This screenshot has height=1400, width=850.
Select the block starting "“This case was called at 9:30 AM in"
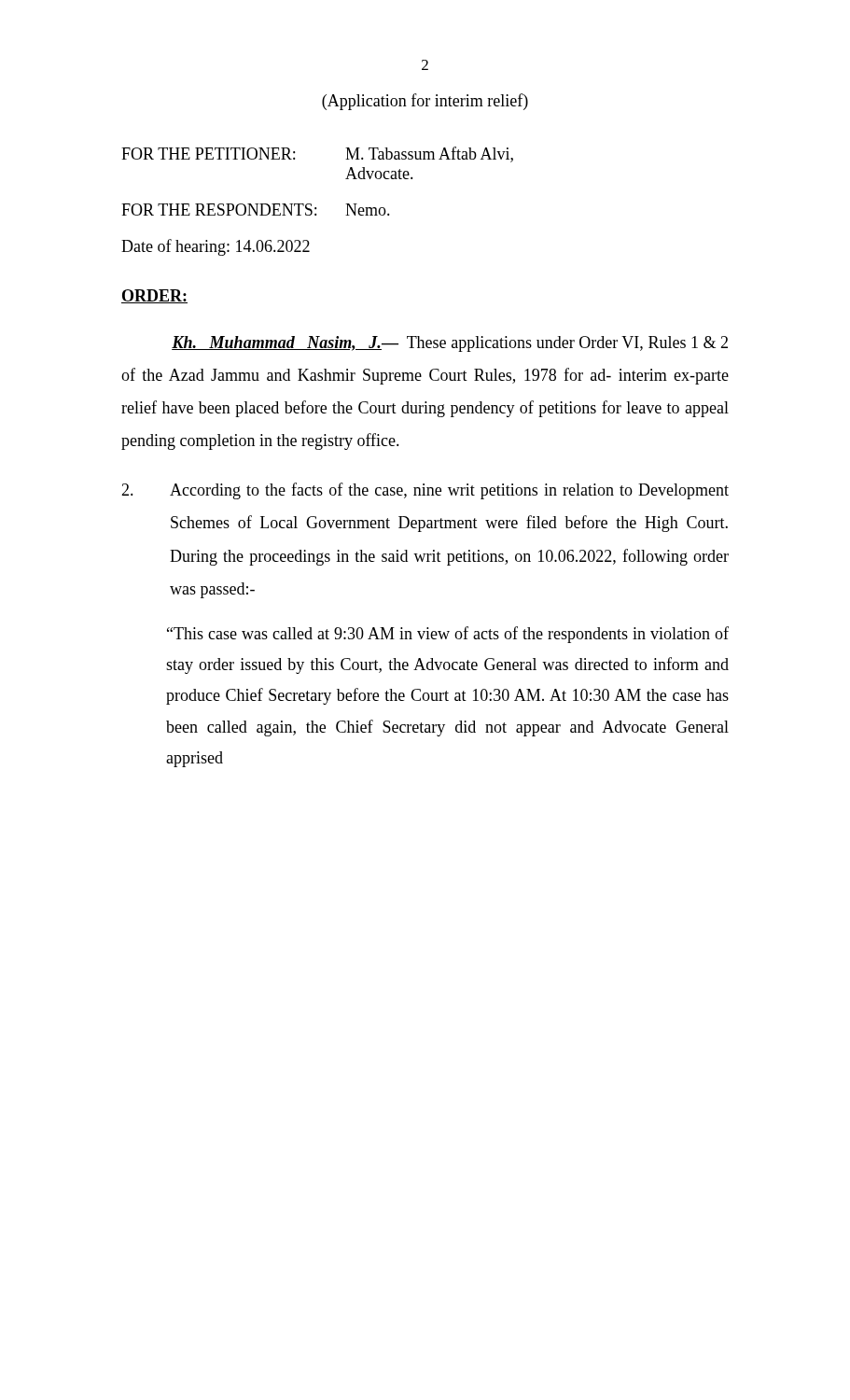click(x=447, y=696)
